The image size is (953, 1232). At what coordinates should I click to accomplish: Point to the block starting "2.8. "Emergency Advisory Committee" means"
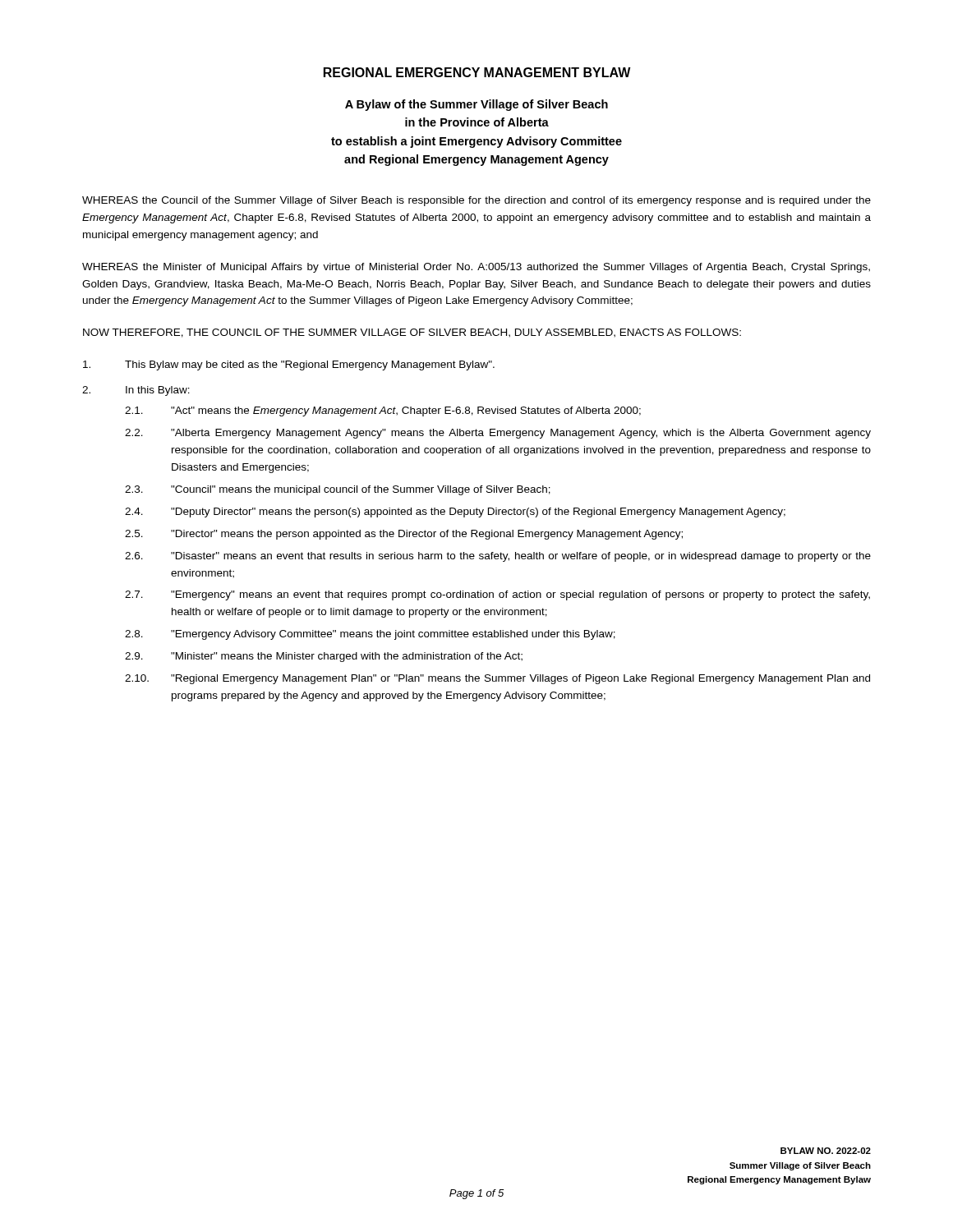498,635
